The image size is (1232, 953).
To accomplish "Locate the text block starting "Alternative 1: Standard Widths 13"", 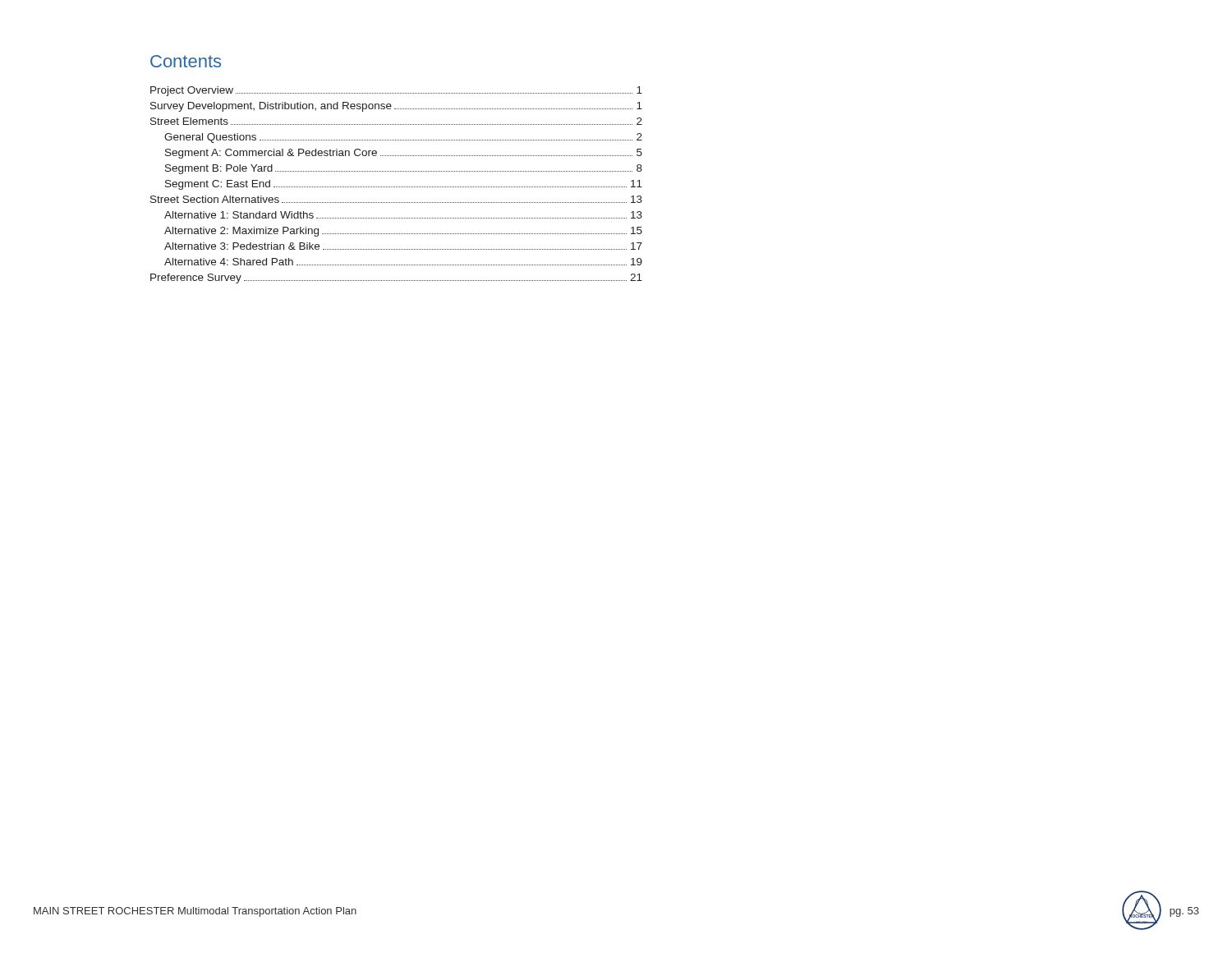I will 403,215.
